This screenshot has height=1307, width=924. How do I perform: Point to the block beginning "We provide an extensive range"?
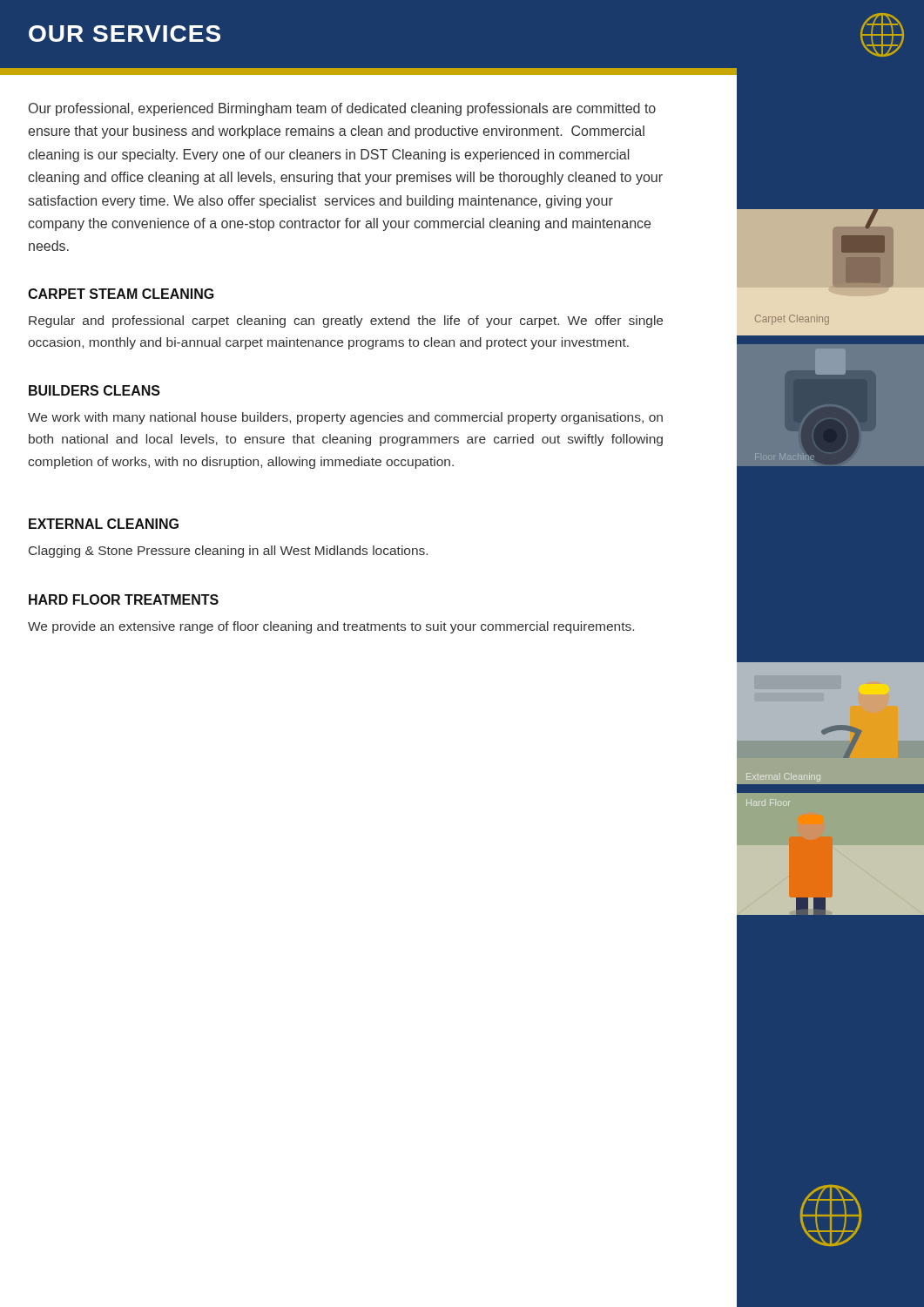coord(332,626)
